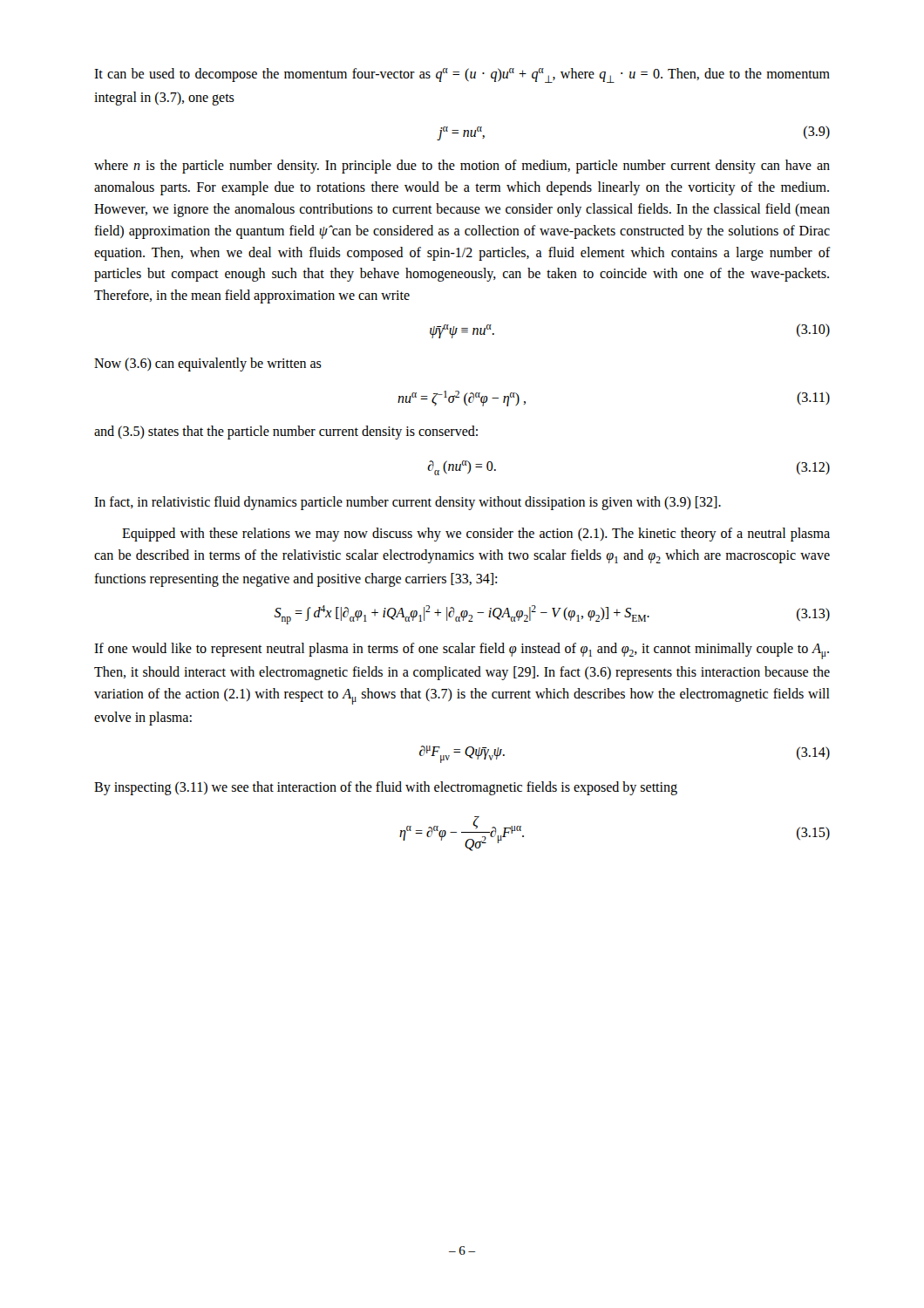Locate the formula with the text "nuα = ζ−1σ2"
The height and width of the screenshot is (1308, 924).
coord(462,398)
